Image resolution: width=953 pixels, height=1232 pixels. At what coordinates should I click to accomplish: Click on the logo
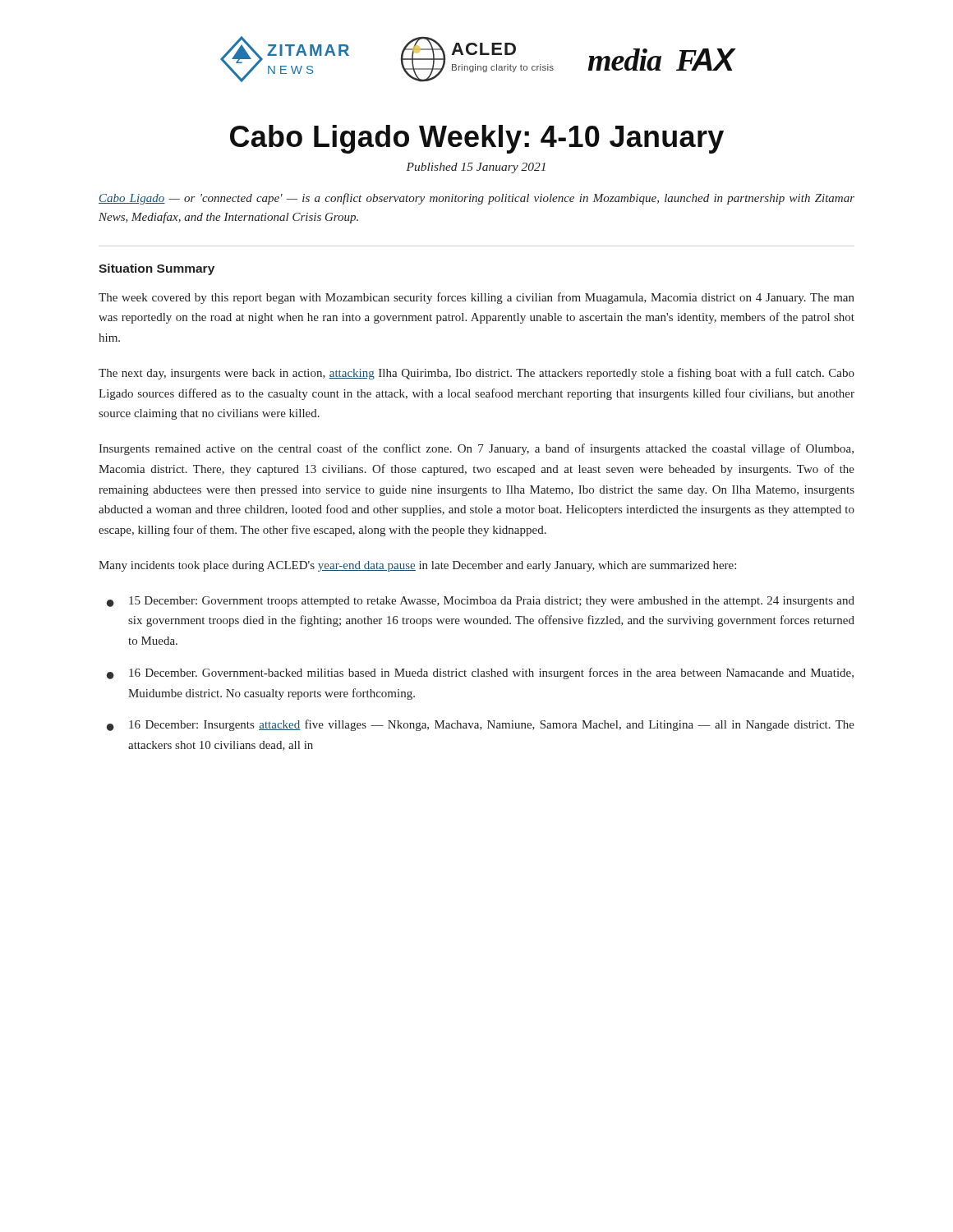[x=476, y=48]
